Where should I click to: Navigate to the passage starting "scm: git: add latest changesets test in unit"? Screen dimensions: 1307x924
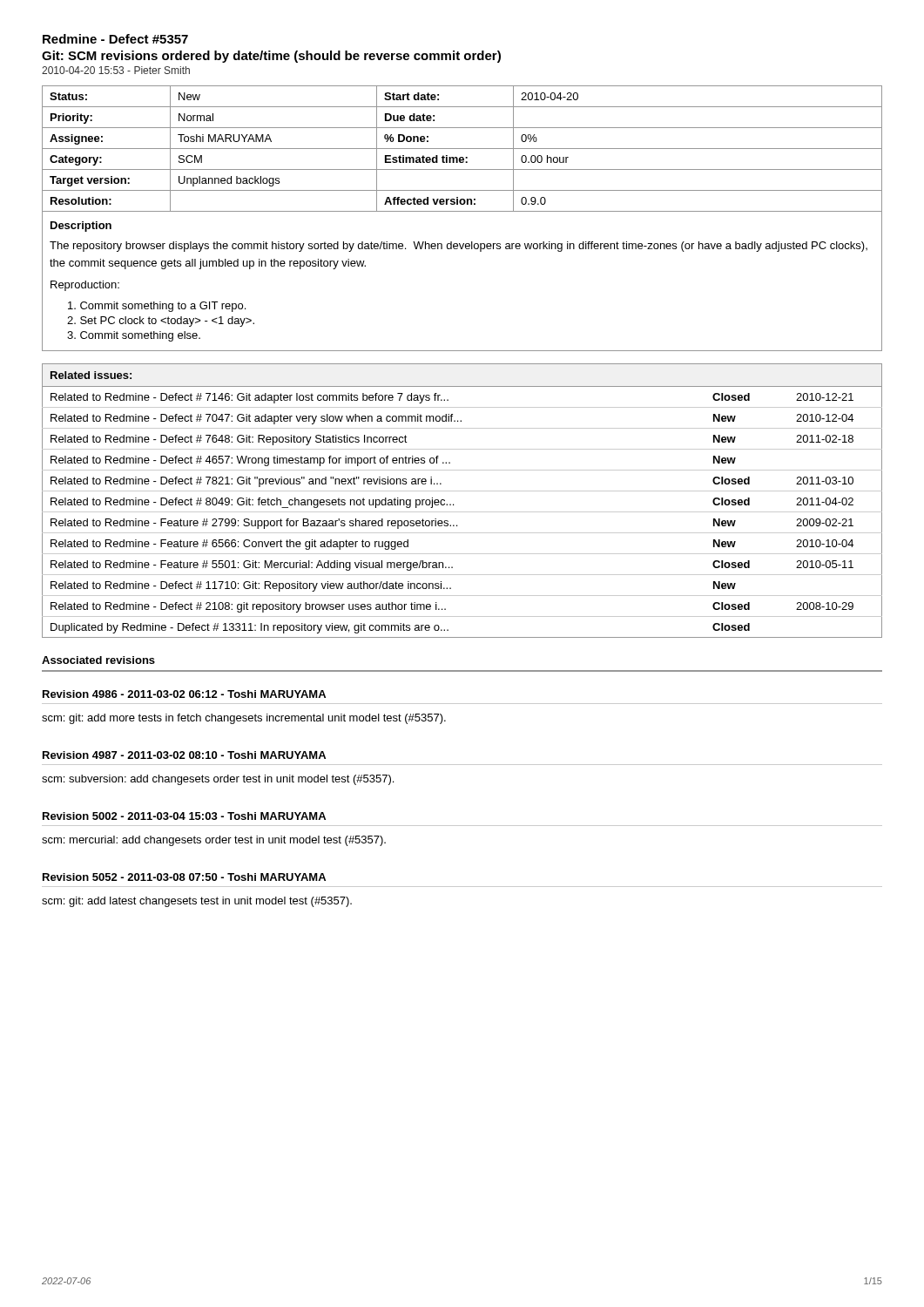pyautogui.click(x=197, y=900)
